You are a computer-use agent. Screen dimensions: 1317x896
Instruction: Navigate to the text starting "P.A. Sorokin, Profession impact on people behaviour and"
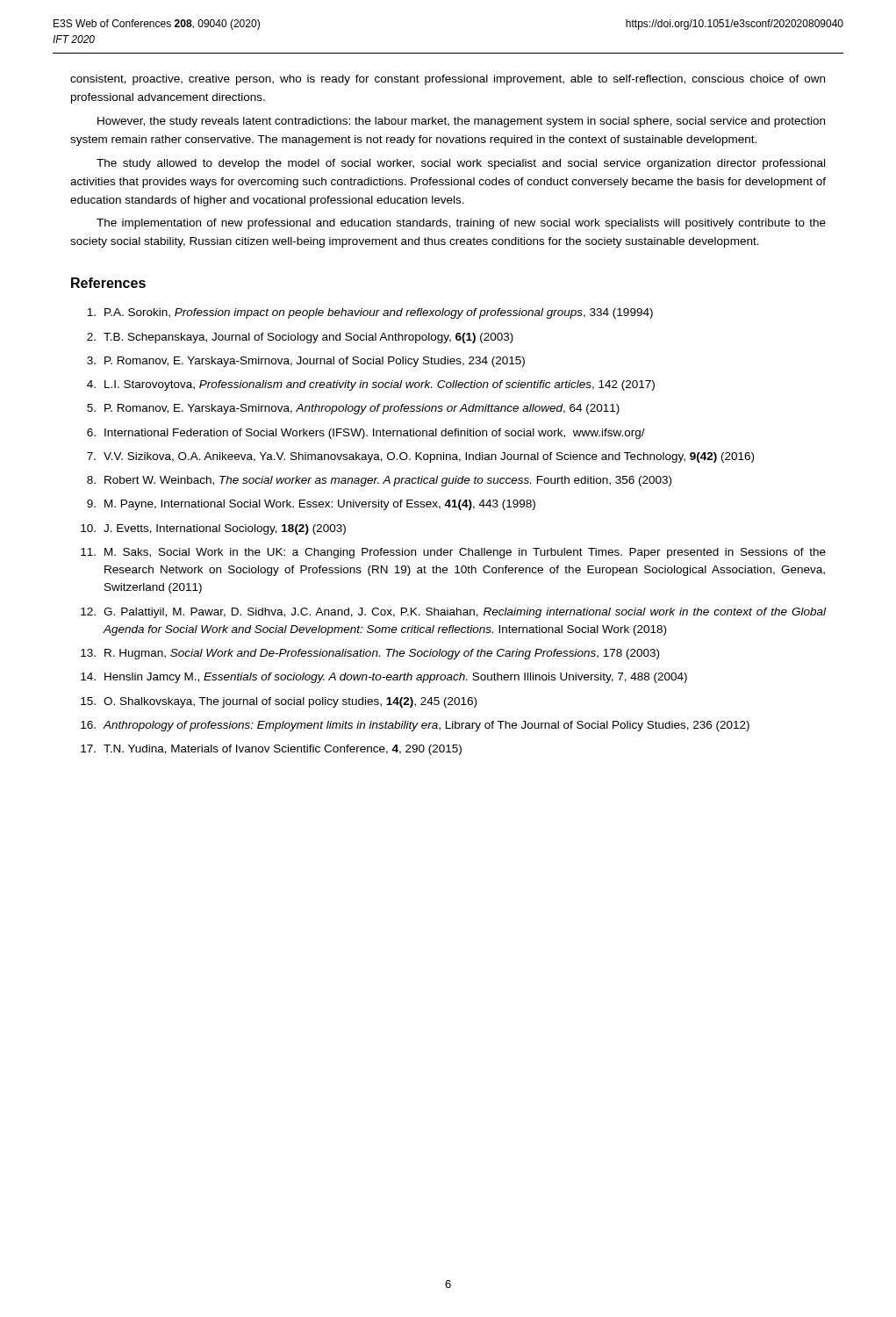448,313
